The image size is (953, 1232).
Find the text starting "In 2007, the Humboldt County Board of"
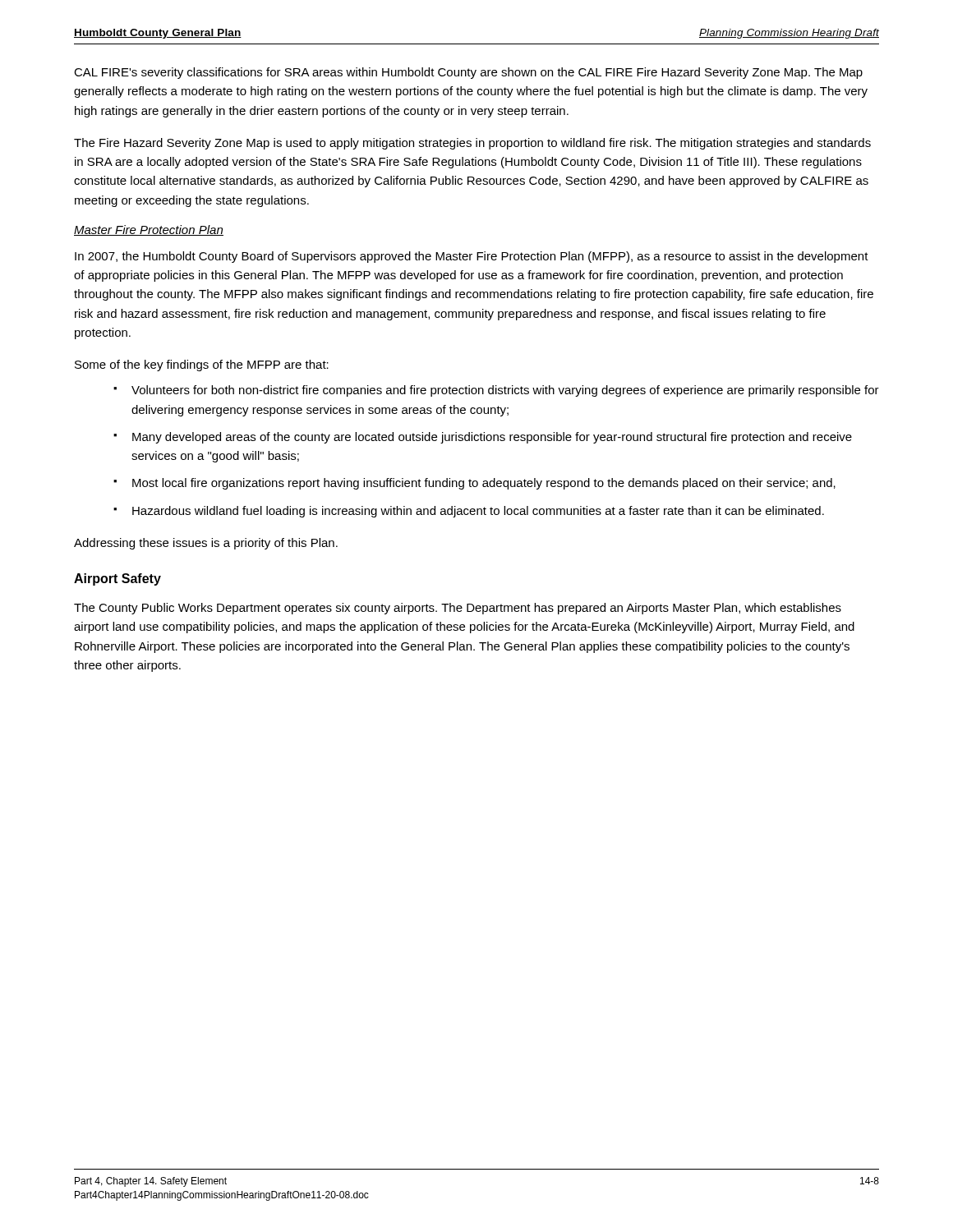(474, 294)
